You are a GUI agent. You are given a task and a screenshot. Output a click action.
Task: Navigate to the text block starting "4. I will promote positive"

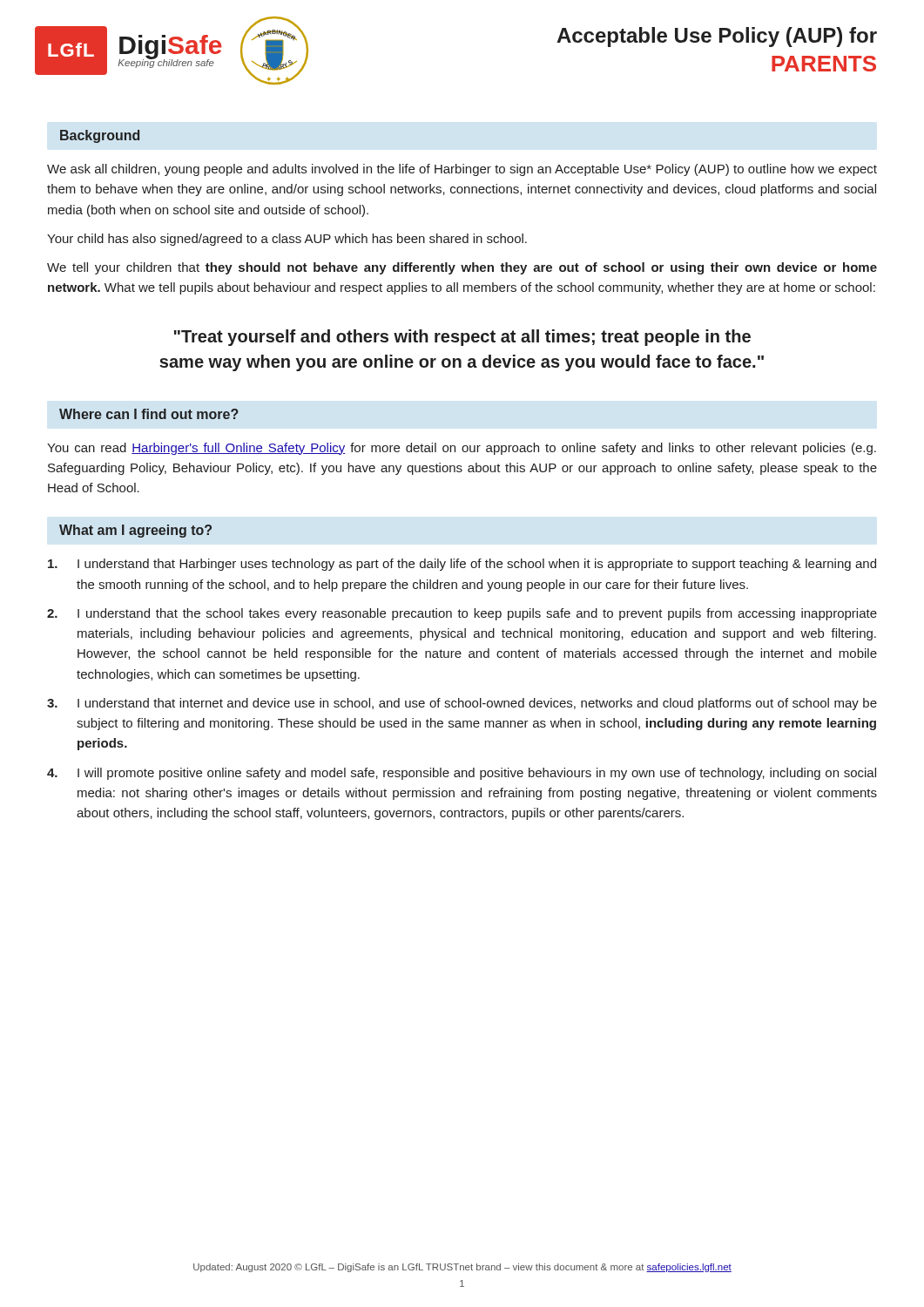[462, 792]
